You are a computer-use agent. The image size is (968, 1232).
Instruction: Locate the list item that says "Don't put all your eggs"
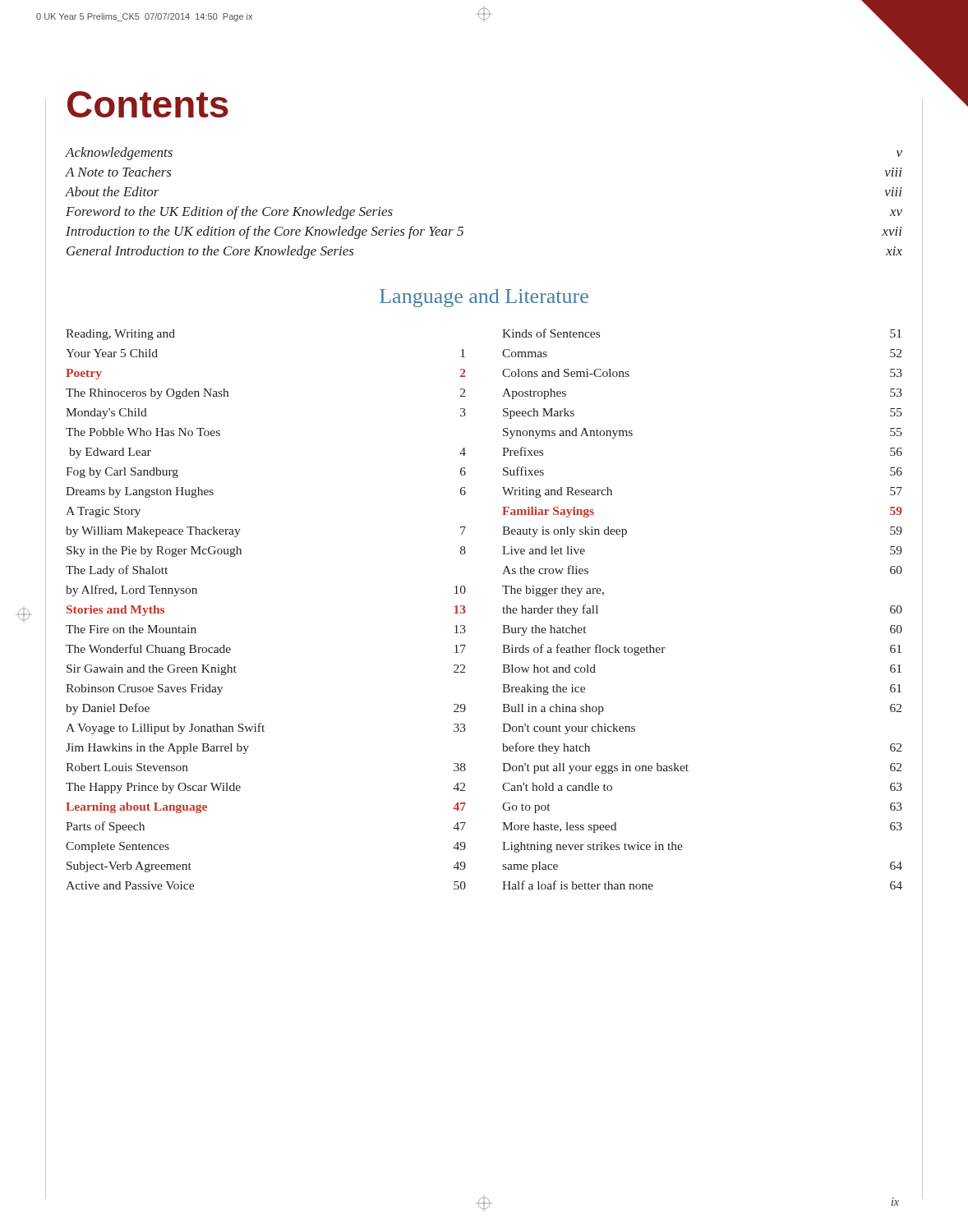click(586, 768)
